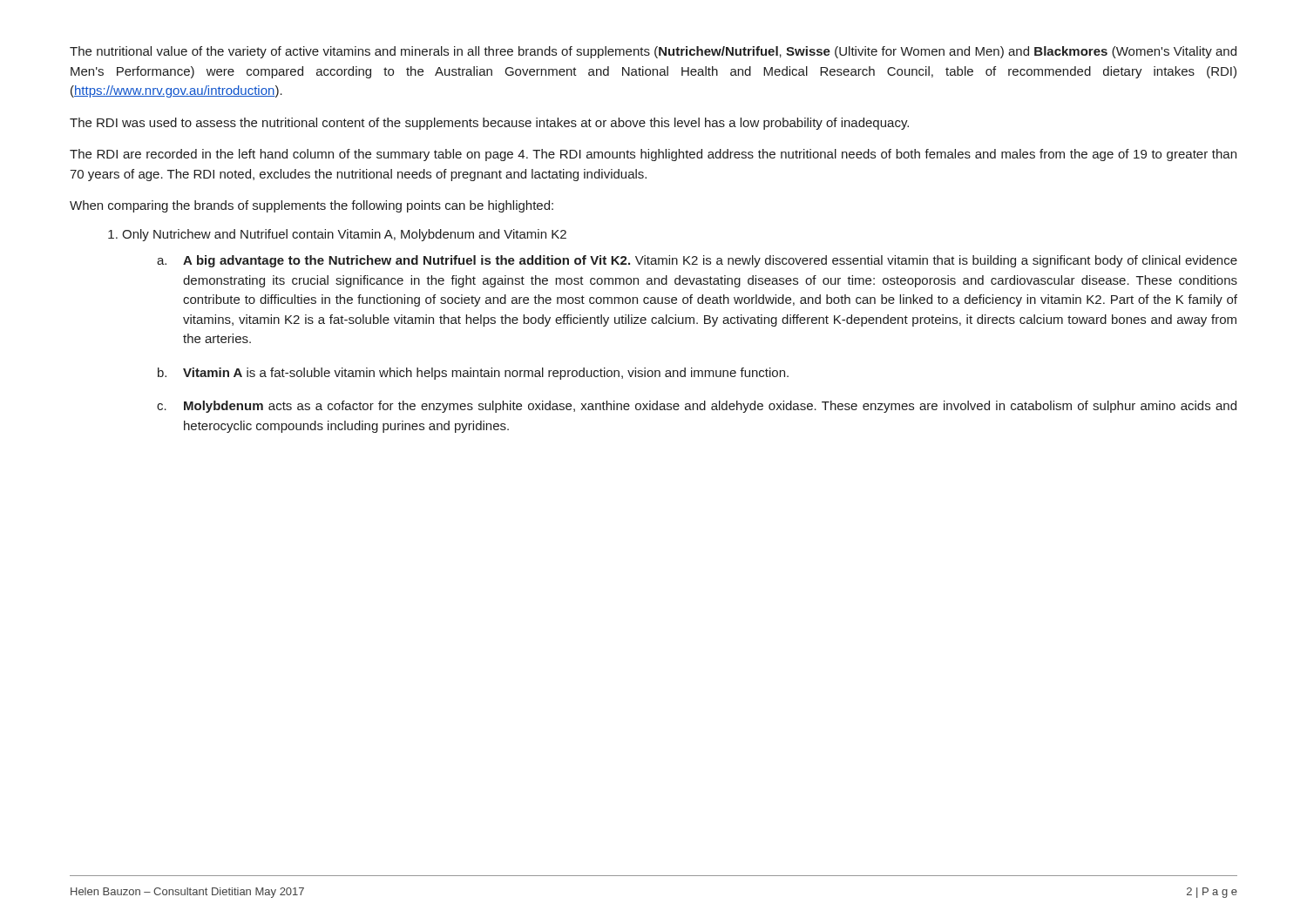This screenshot has width=1307, height=924.
Task: Locate the list item containing "c. Molybdenum acts as a cofactor"
Action: pyautogui.click(x=697, y=416)
